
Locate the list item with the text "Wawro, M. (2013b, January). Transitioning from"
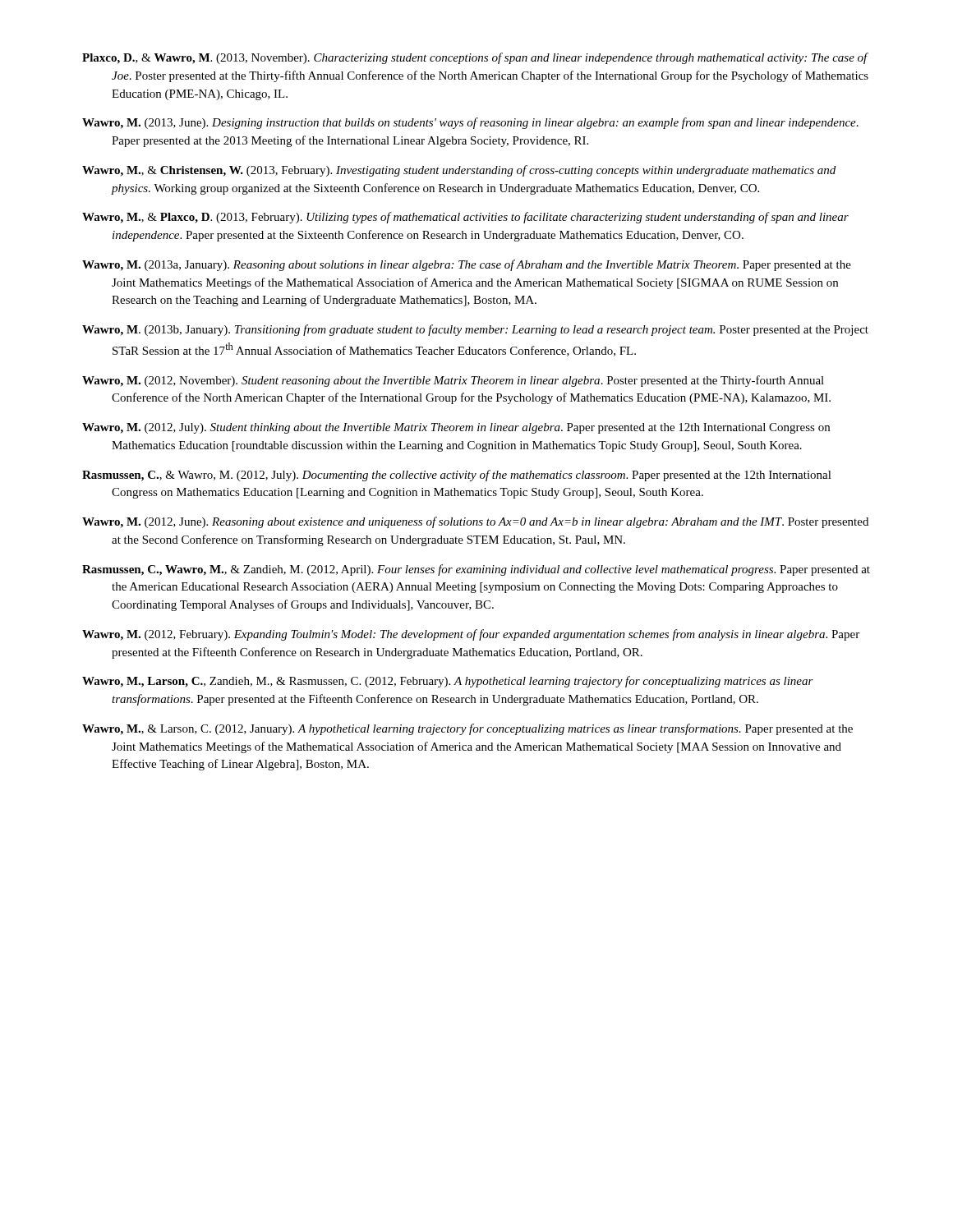coord(476,341)
